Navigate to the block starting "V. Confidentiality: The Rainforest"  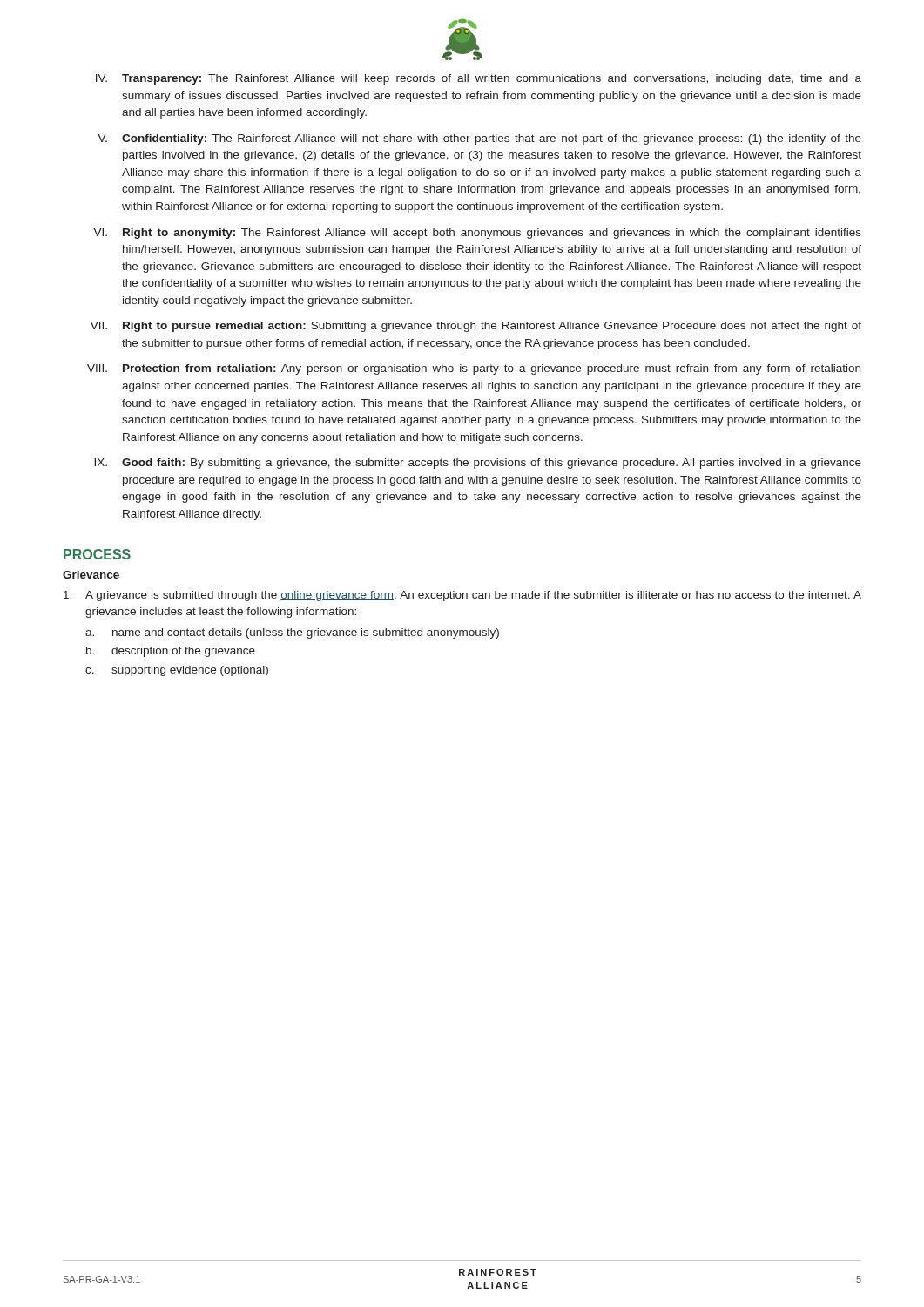[x=462, y=172]
